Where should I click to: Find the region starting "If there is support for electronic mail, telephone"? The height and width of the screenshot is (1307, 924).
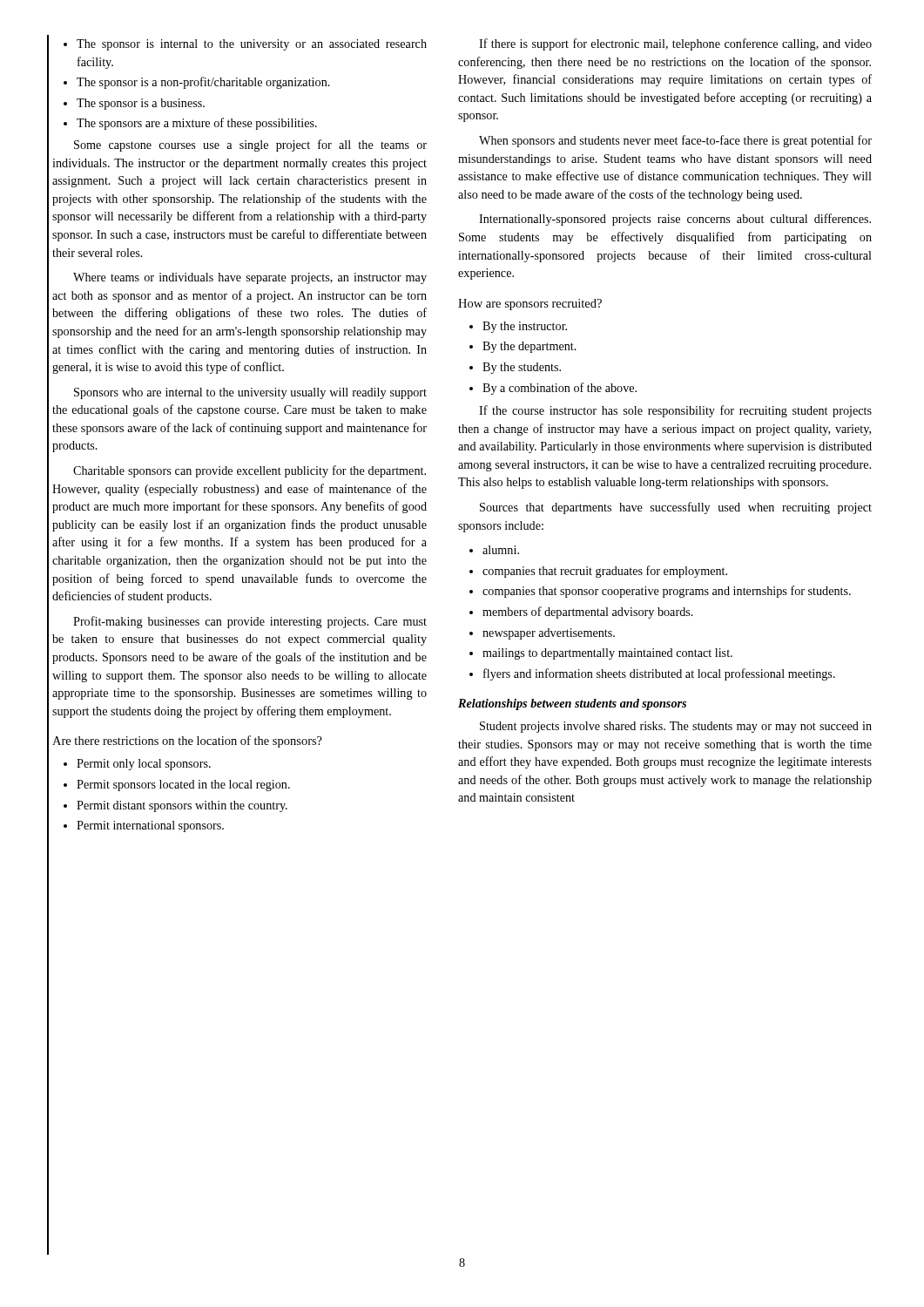pos(665,80)
